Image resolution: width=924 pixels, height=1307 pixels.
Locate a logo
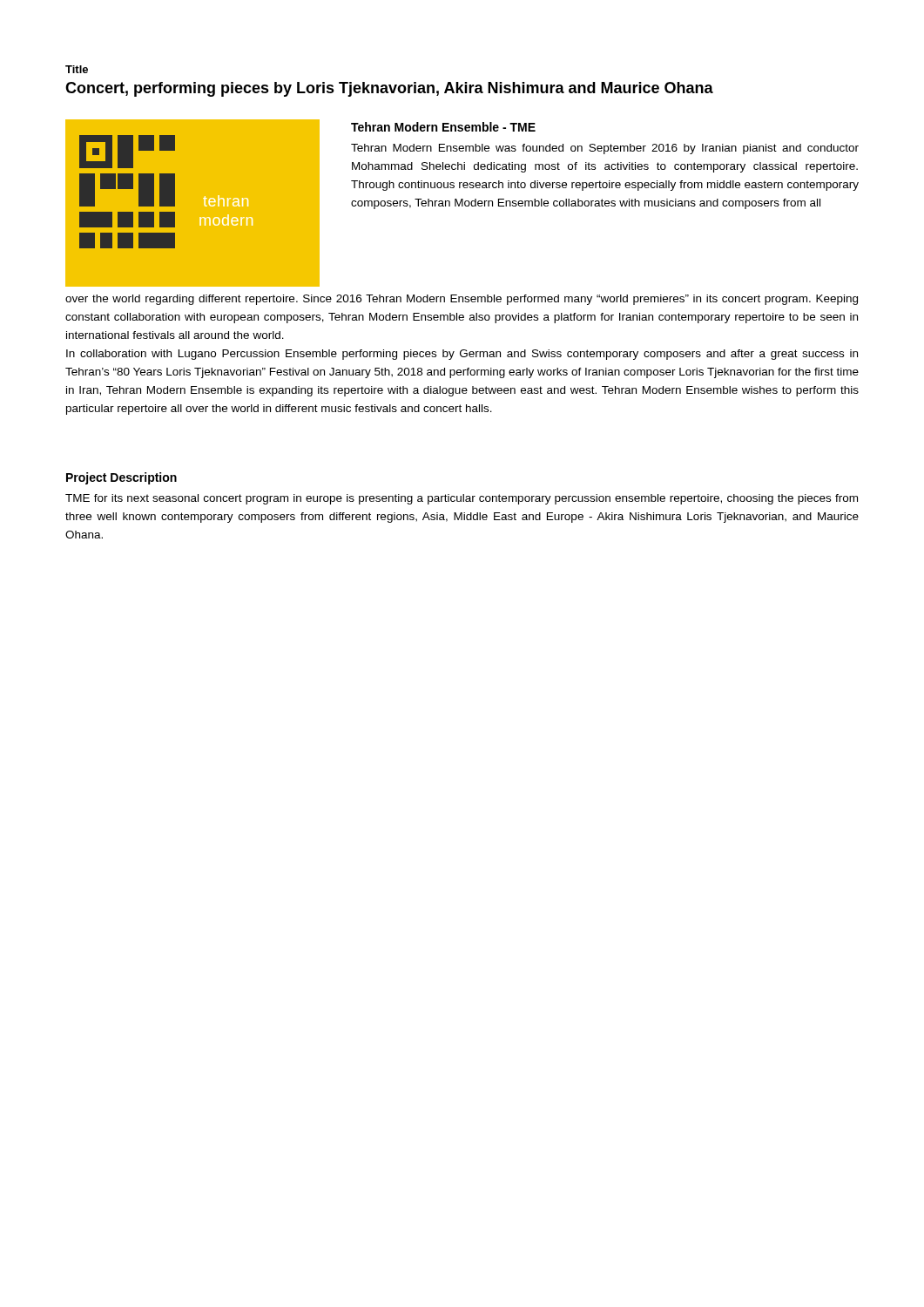click(192, 205)
